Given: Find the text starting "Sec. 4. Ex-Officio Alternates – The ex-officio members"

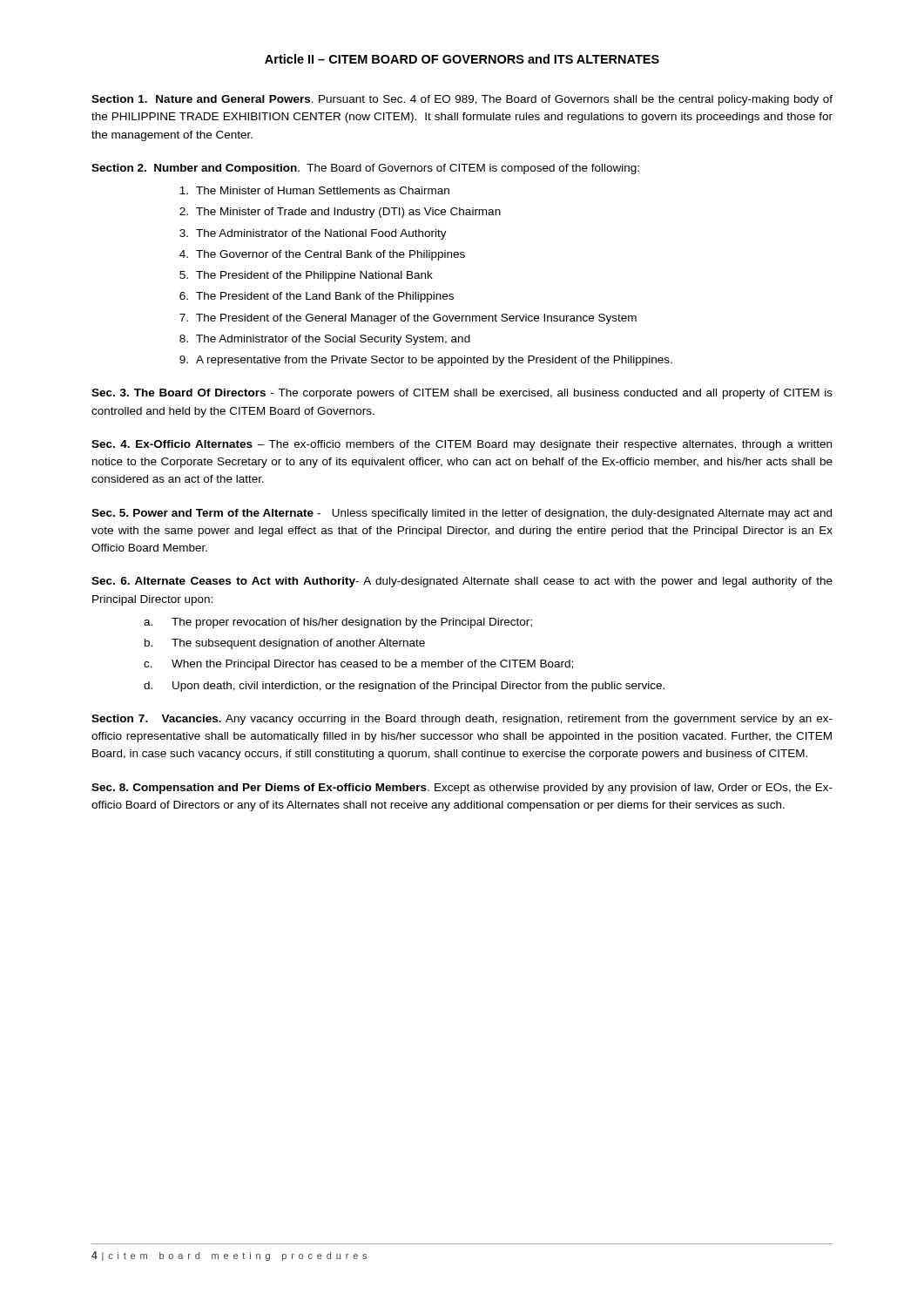Looking at the screenshot, I should click(x=462, y=461).
